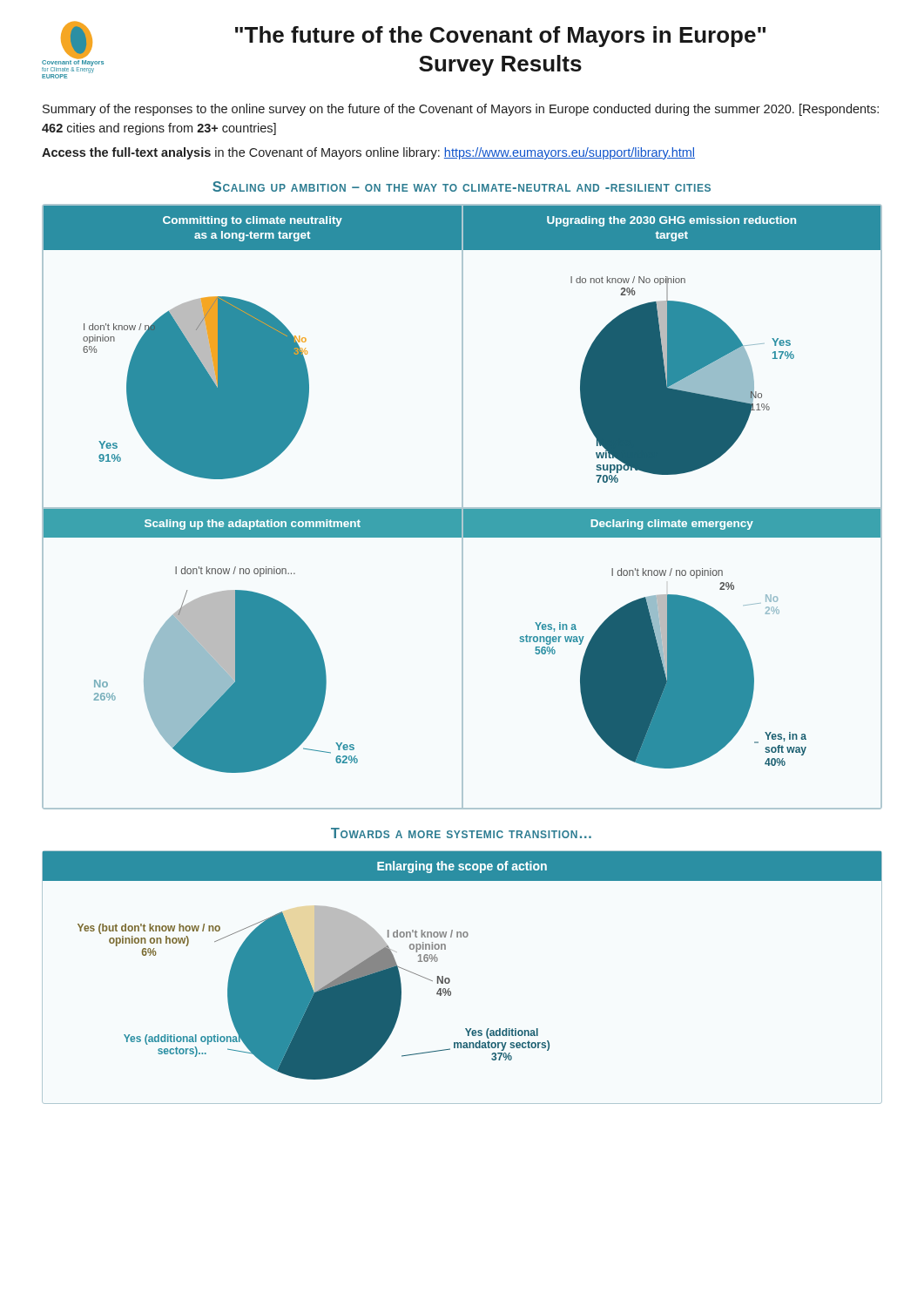Click the passage that begins "Access the full-text analysis in the Covenant"

coord(368,152)
